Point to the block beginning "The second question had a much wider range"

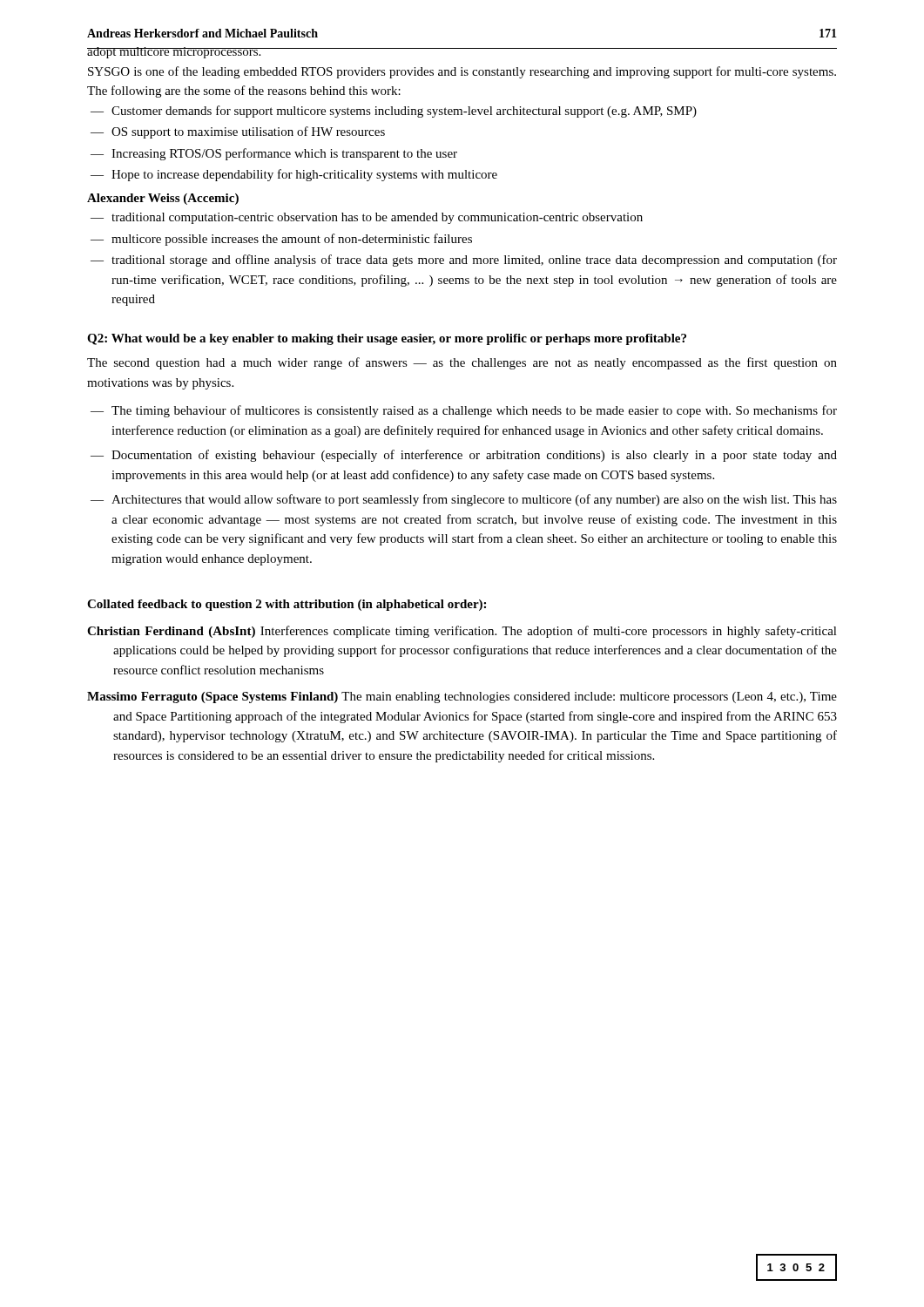(462, 372)
